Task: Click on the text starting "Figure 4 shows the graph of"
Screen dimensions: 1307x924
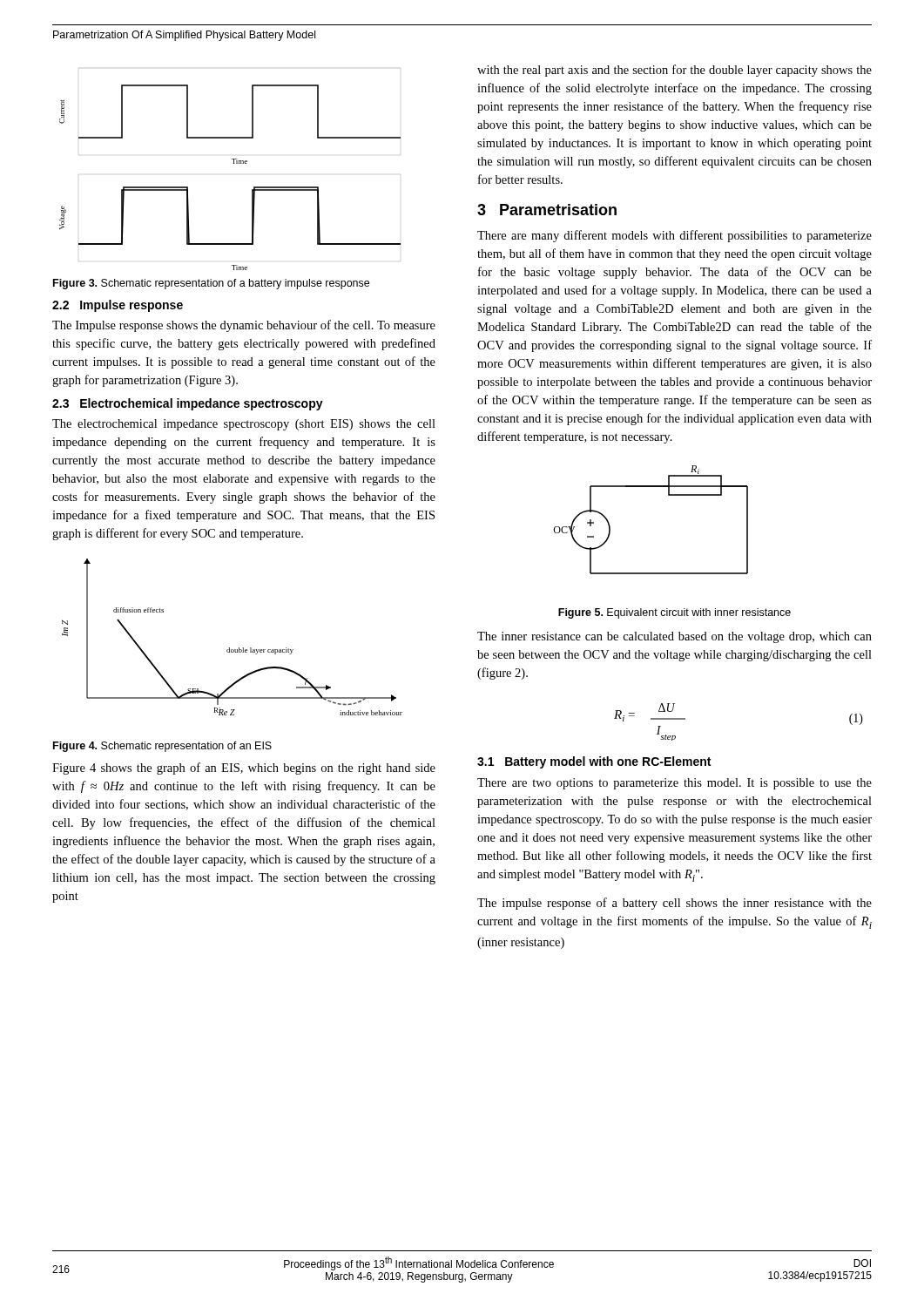Action: pyautogui.click(x=244, y=832)
